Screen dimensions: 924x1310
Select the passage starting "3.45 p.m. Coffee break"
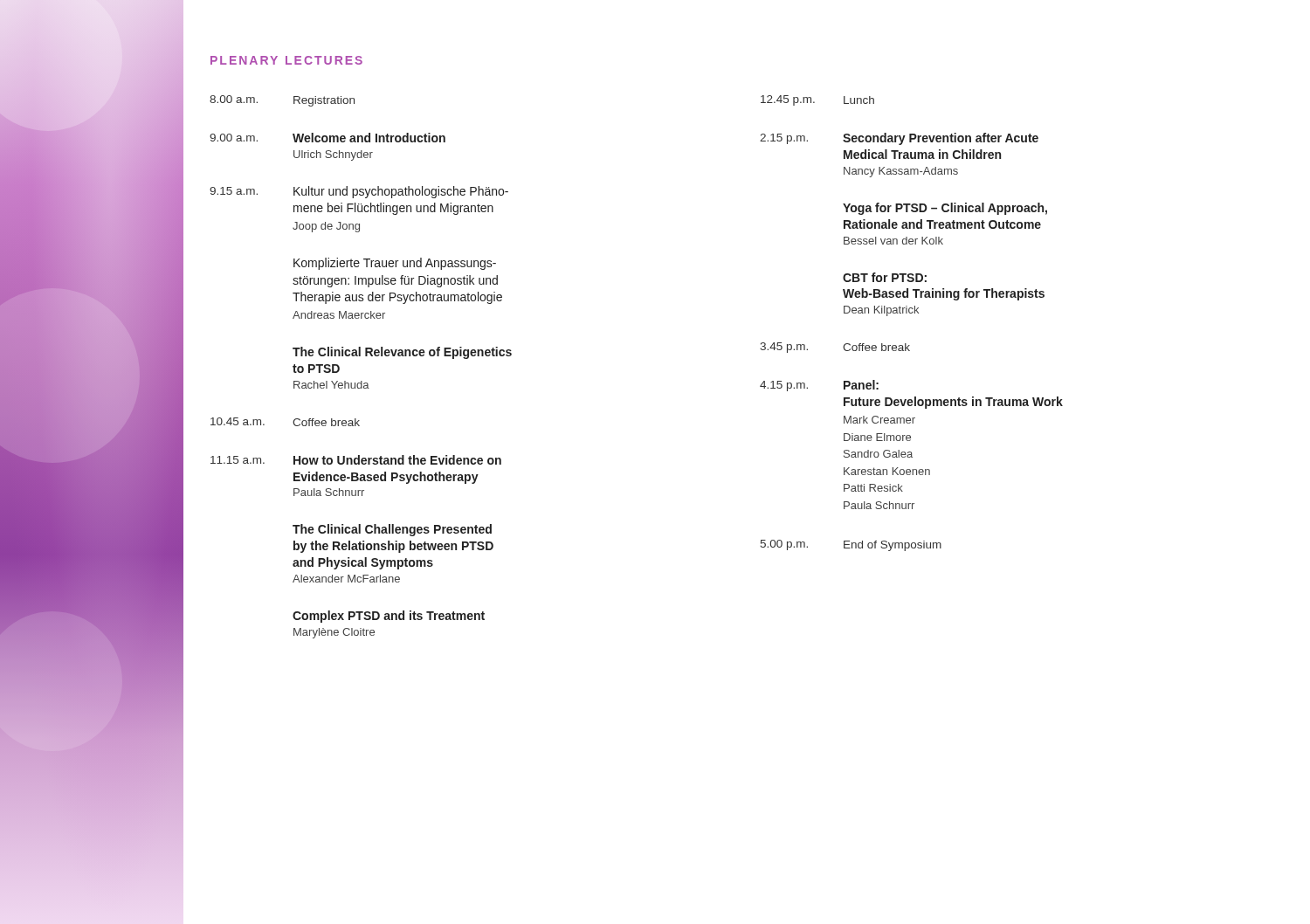point(791,347)
